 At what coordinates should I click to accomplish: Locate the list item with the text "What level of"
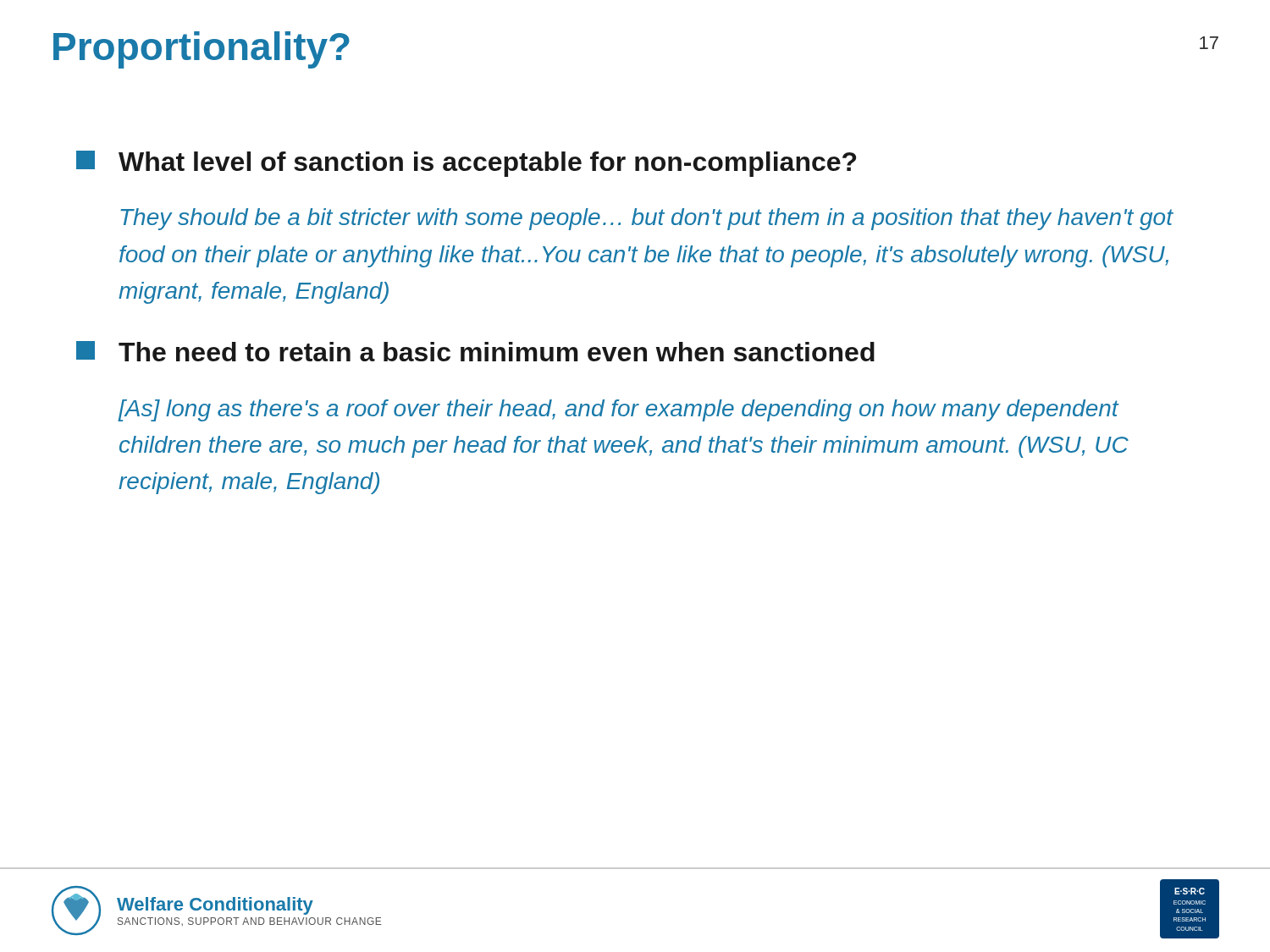point(488,162)
